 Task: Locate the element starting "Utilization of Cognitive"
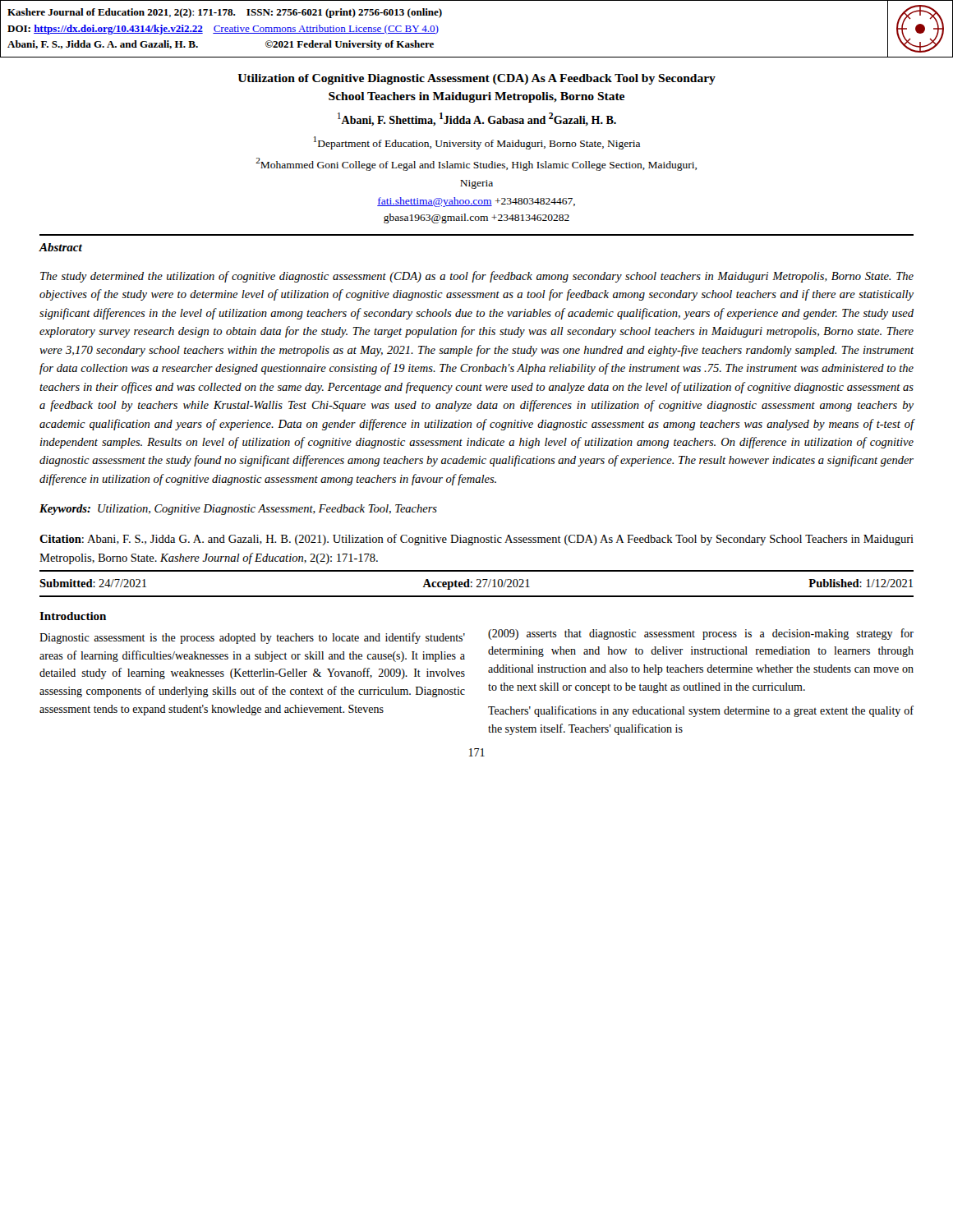[x=476, y=86]
